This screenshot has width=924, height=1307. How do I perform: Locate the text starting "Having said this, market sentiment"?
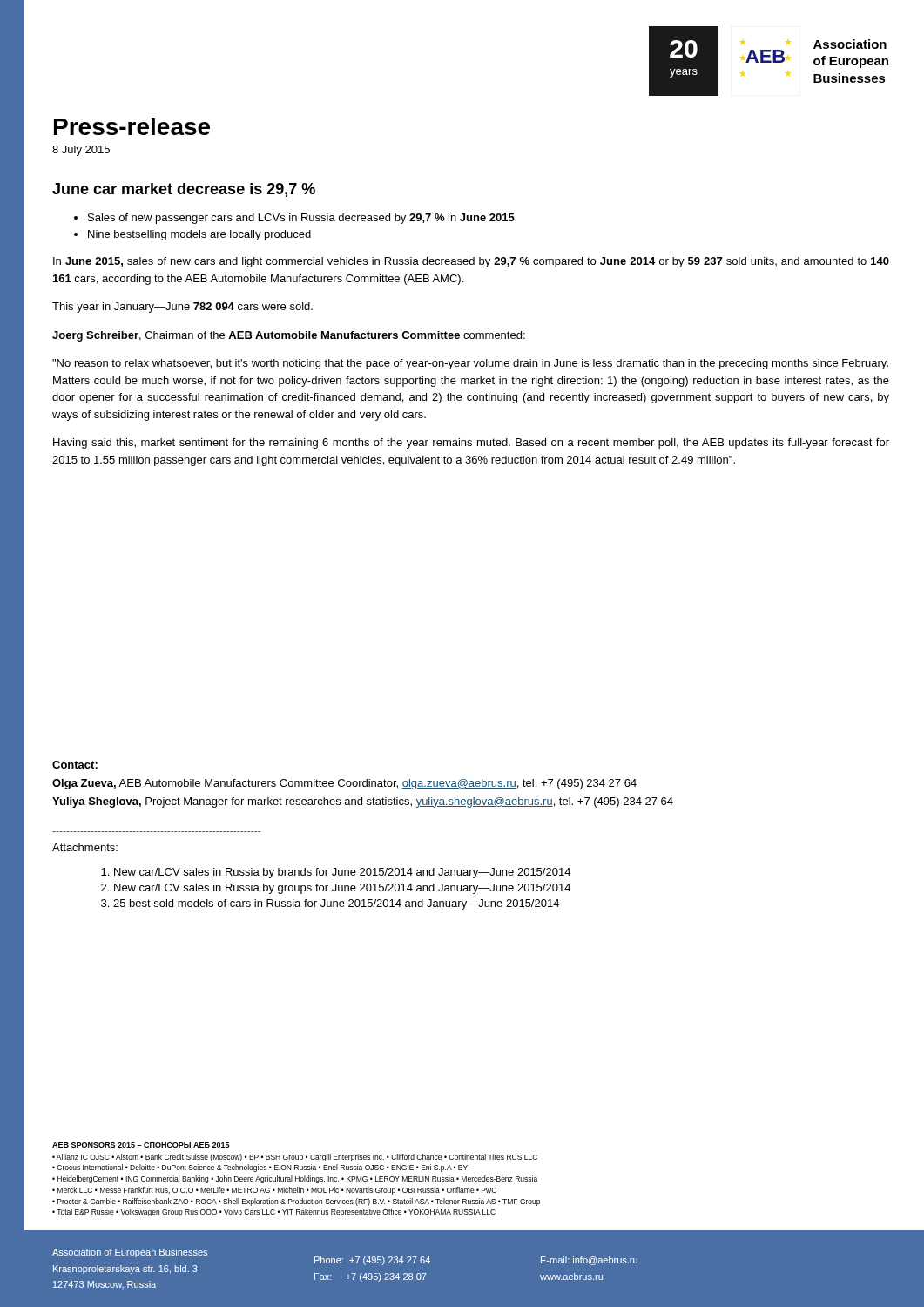tap(471, 451)
